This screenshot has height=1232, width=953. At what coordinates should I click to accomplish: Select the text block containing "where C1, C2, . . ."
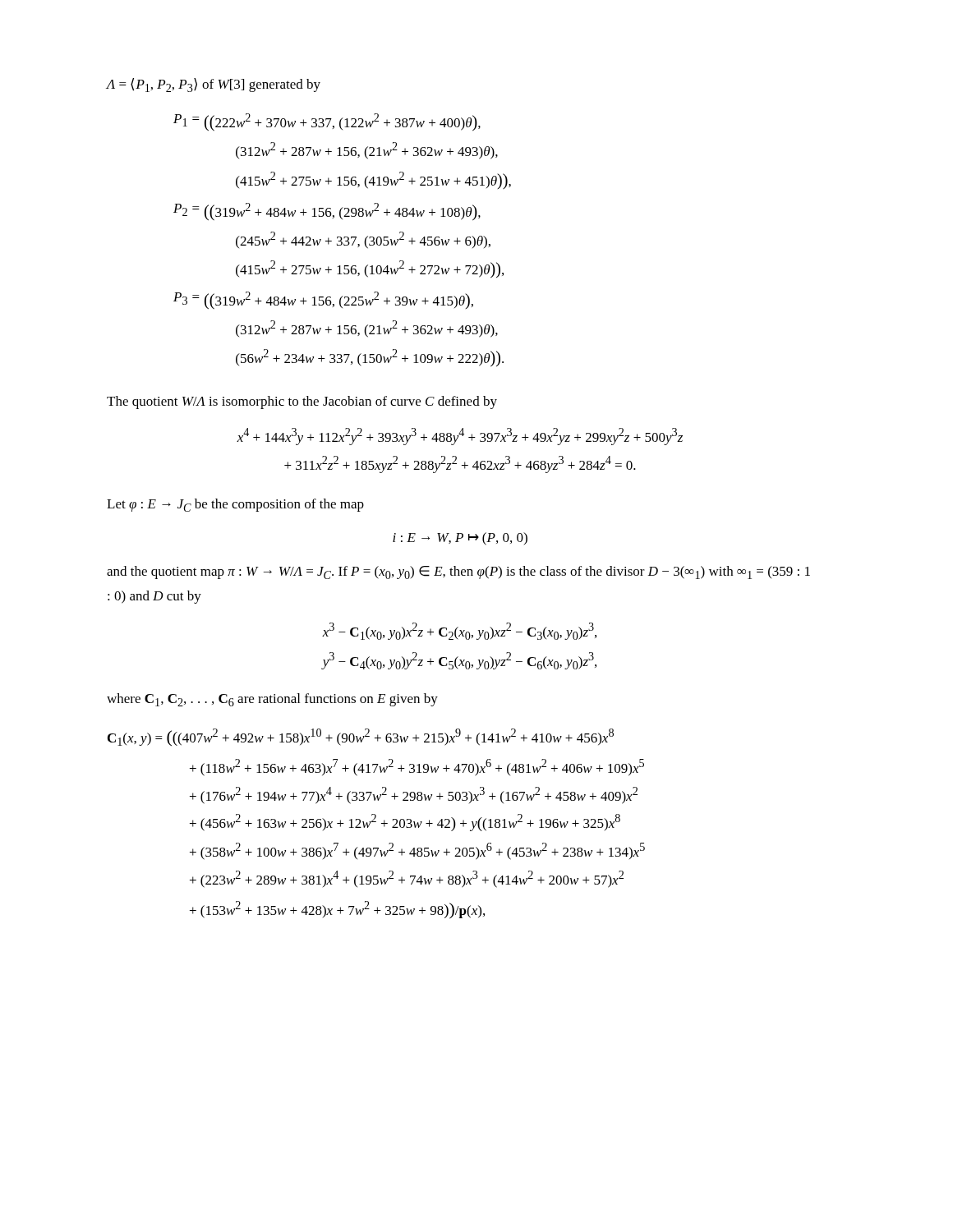click(x=272, y=700)
